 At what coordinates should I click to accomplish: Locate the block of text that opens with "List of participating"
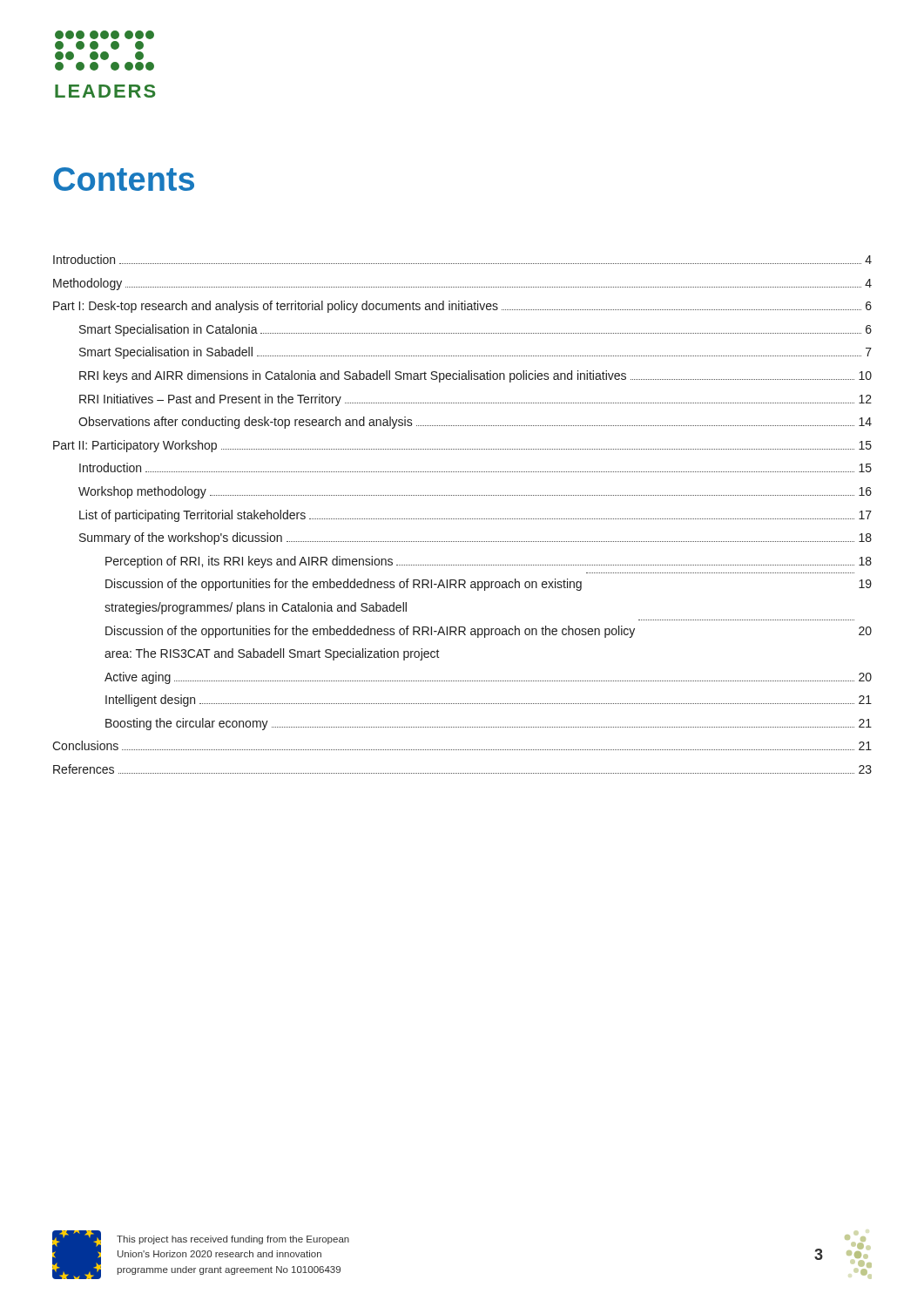[475, 515]
